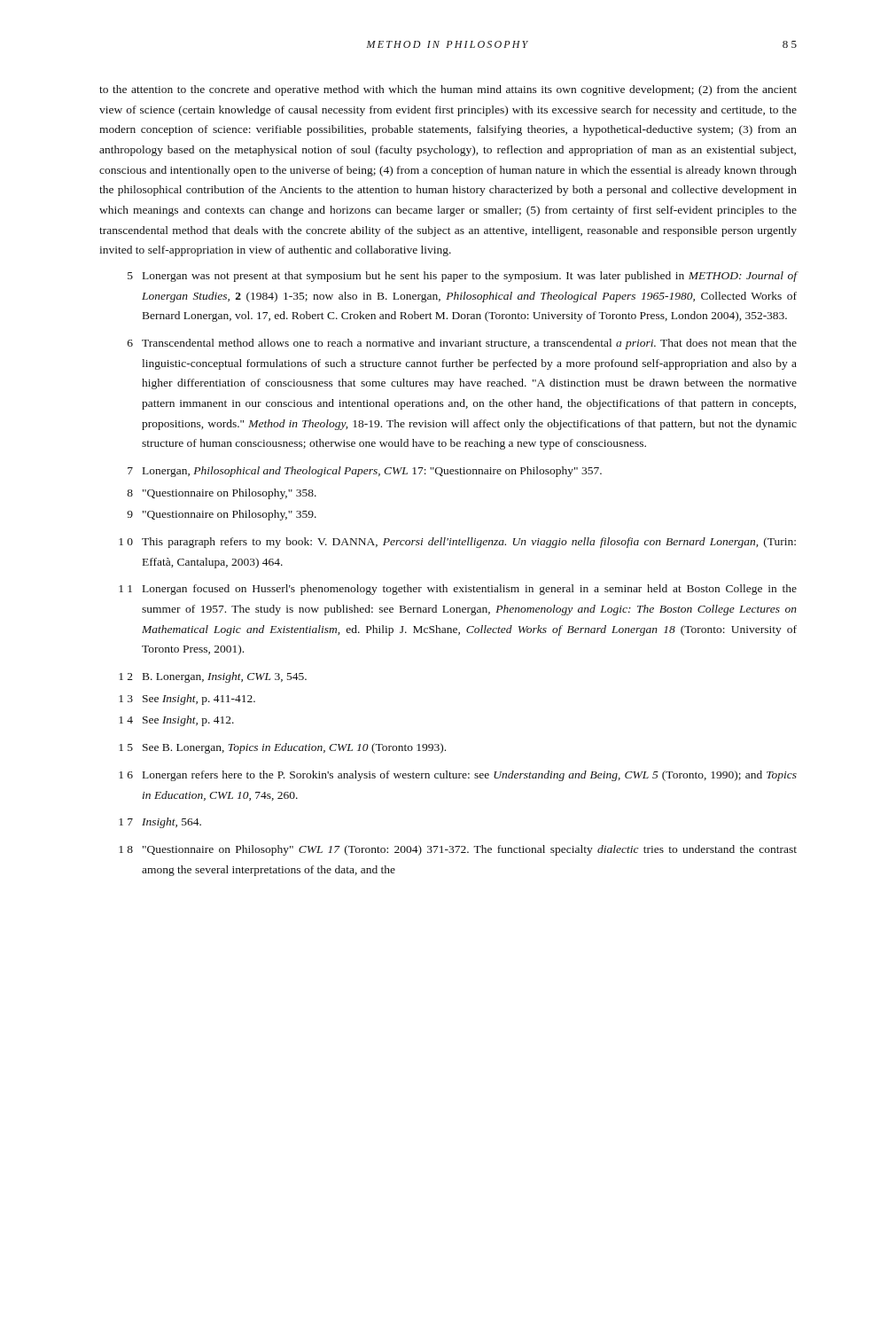Navigate to the text starting "1 0 This paragraph refers"
This screenshot has width=896, height=1330.
(448, 552)
